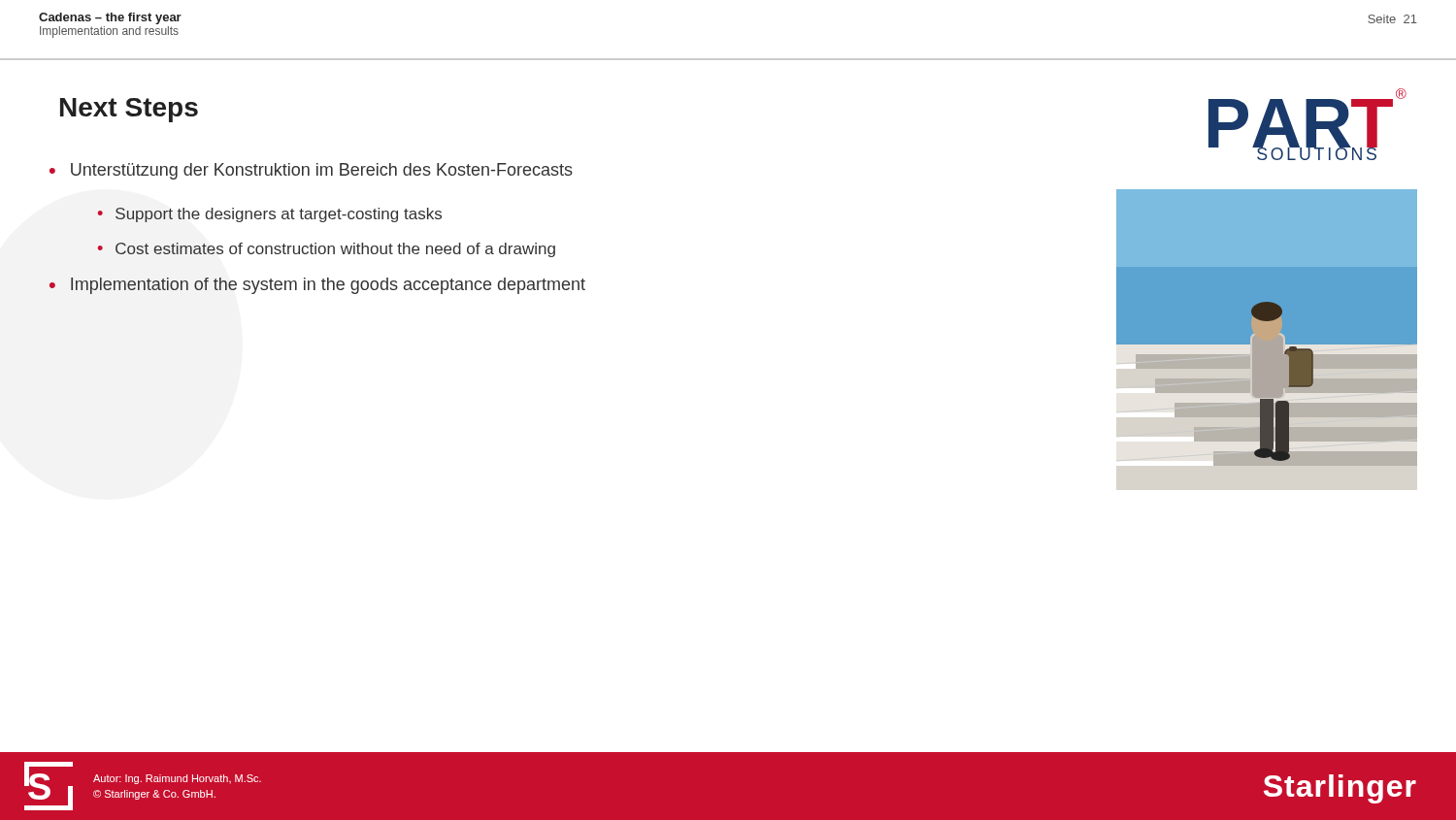The image size is (1456, 820).
Task: Click on the title that reads "Next Steps"
Action: tap(128, 107)
